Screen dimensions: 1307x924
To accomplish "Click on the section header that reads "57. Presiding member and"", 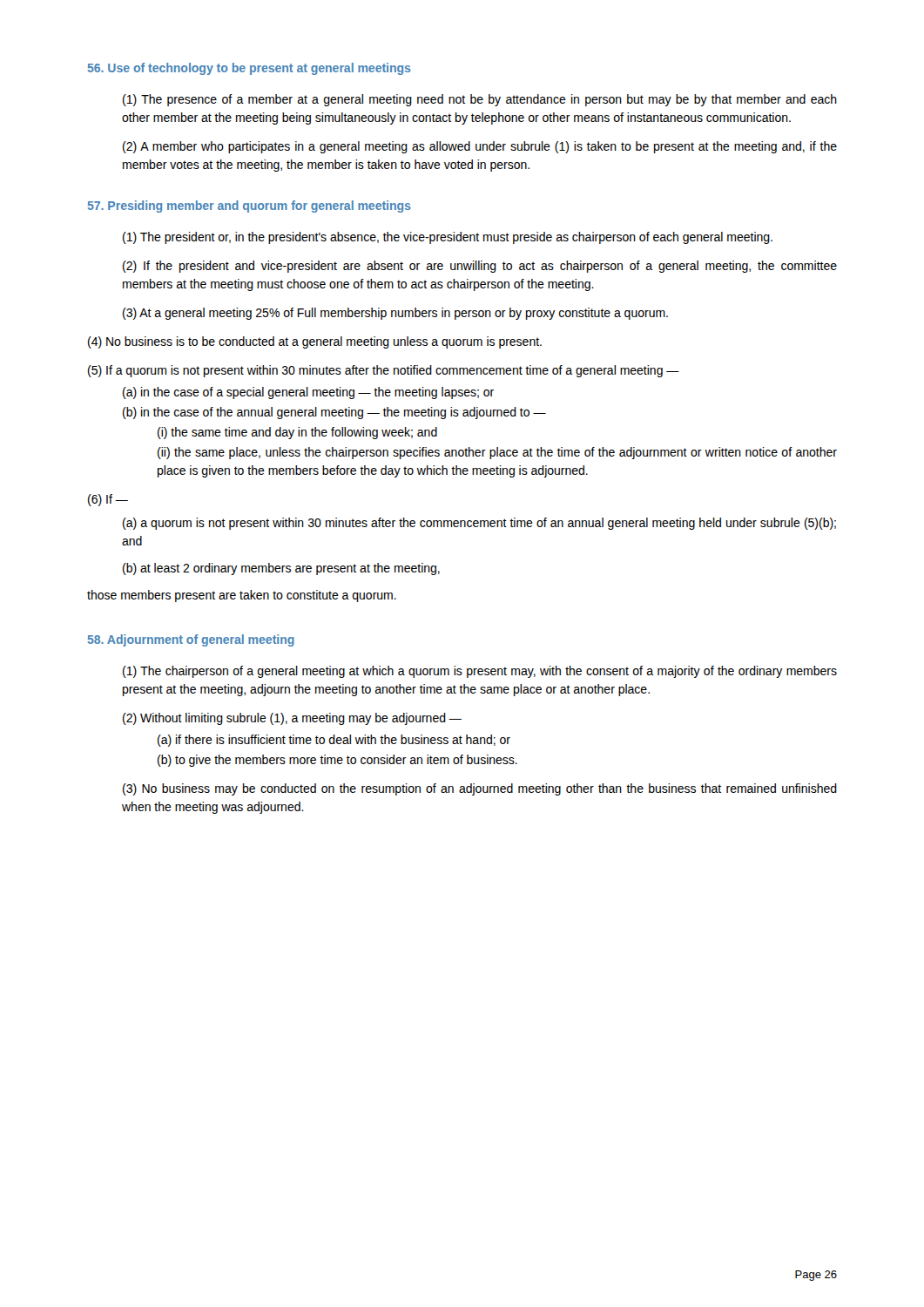I will click(249, 206).
